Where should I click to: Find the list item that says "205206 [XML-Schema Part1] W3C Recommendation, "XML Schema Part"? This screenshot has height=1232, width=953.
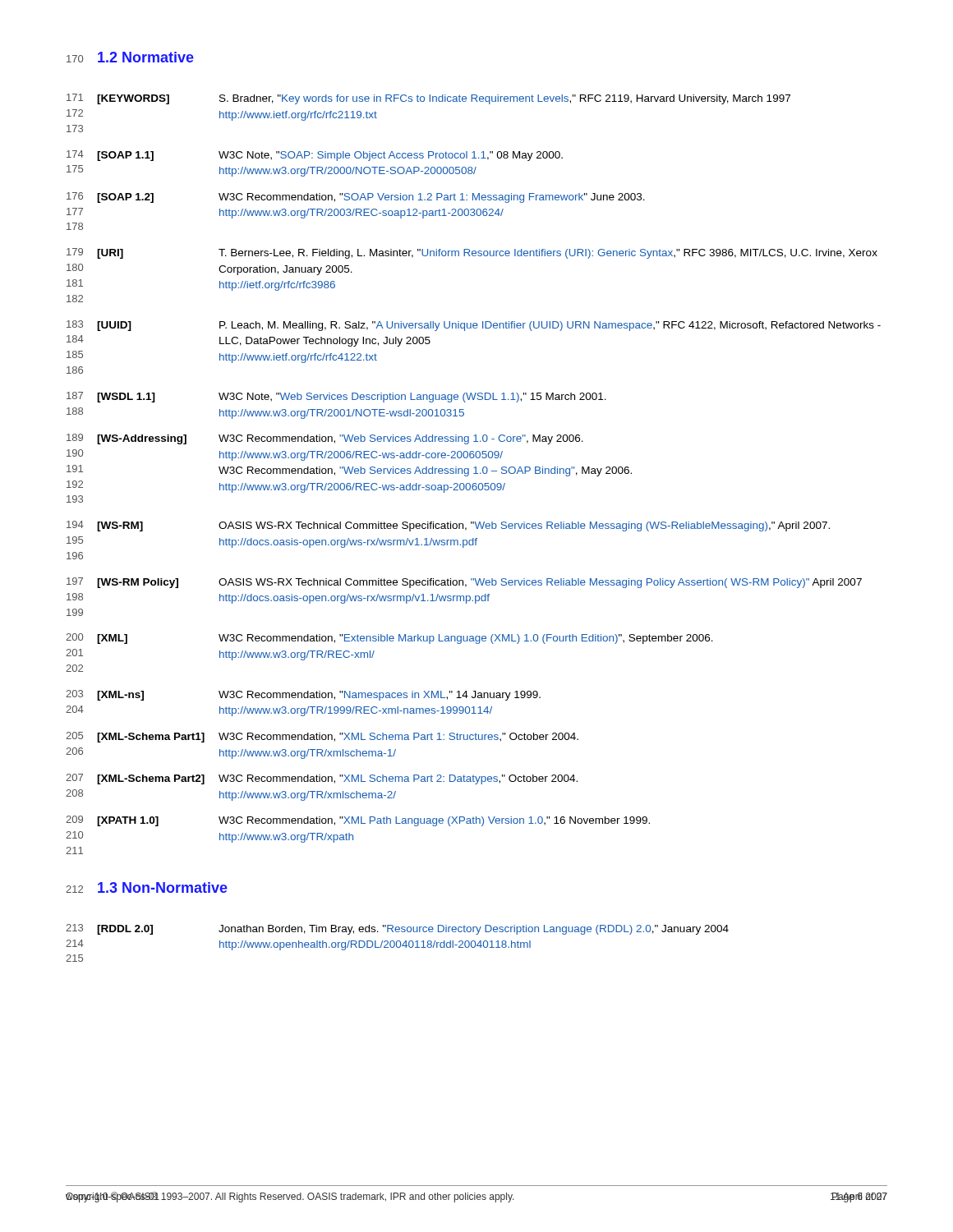click(476, 745)
